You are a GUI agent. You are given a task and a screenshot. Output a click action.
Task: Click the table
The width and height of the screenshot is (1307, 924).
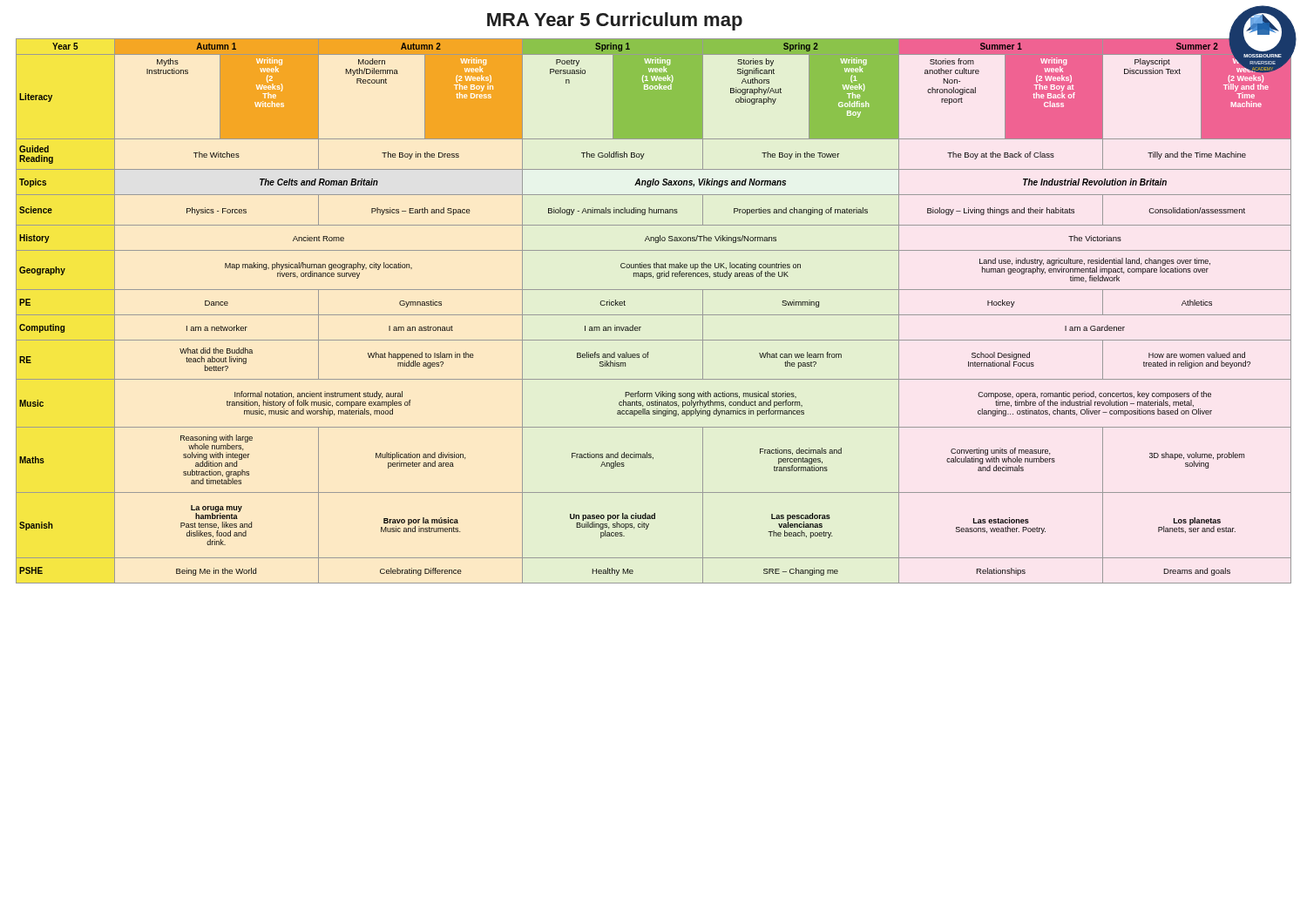[x=654, y=311]
